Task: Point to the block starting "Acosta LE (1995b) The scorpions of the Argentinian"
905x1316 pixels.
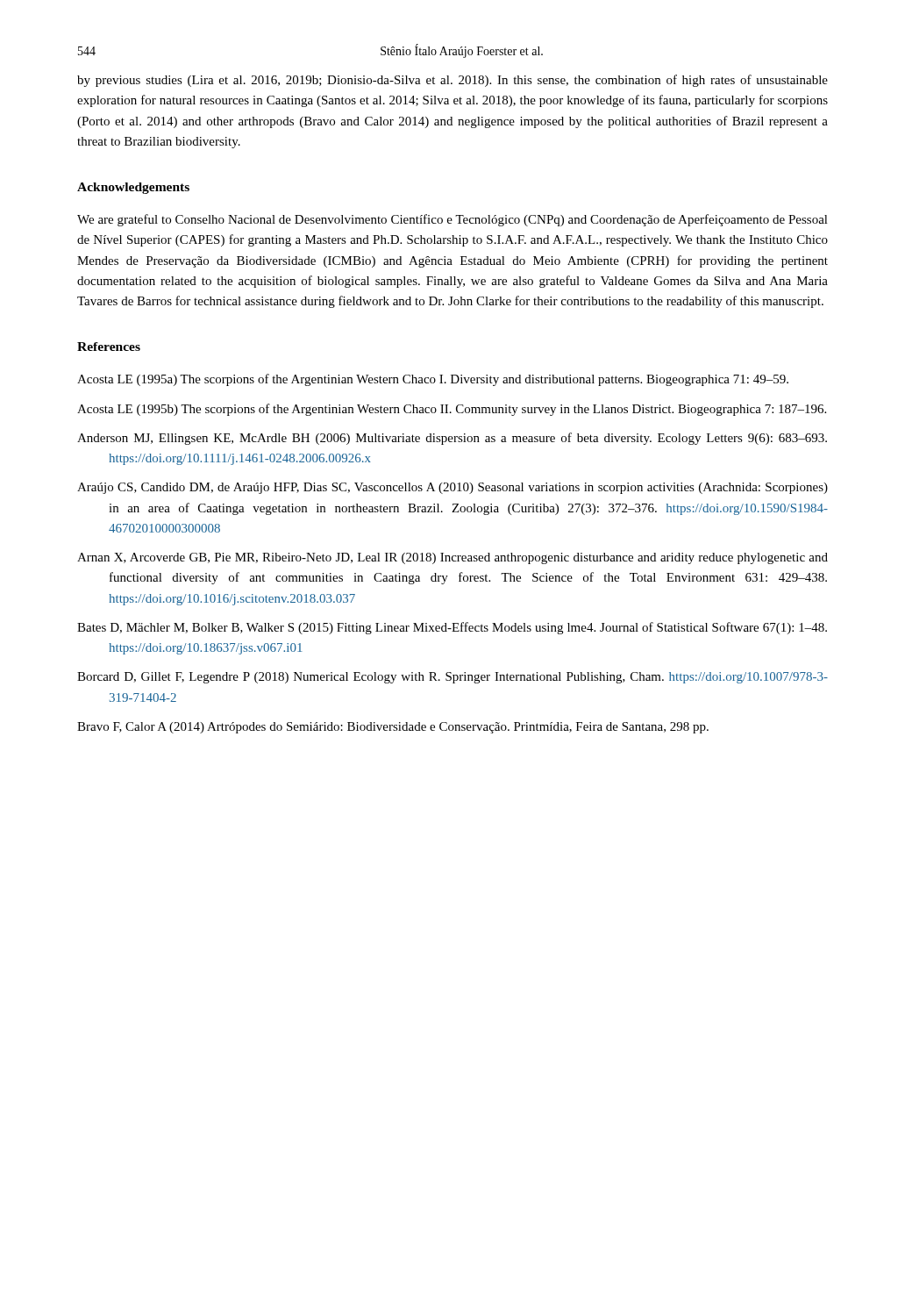Action: pos(452,408)
